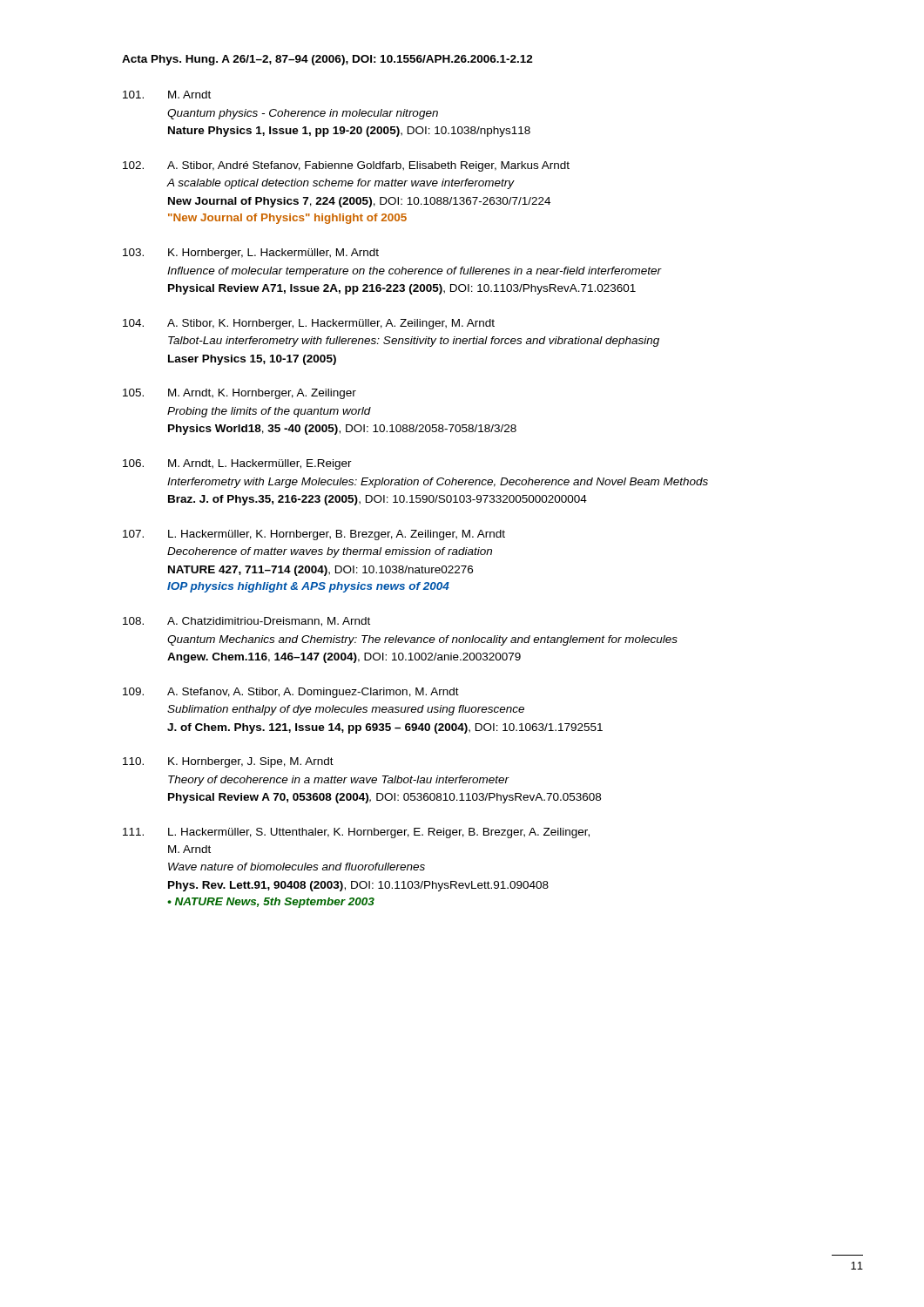
Task: Where is the passage that starts "102. A. Stibor, André"?
Action: pos(479,192)
